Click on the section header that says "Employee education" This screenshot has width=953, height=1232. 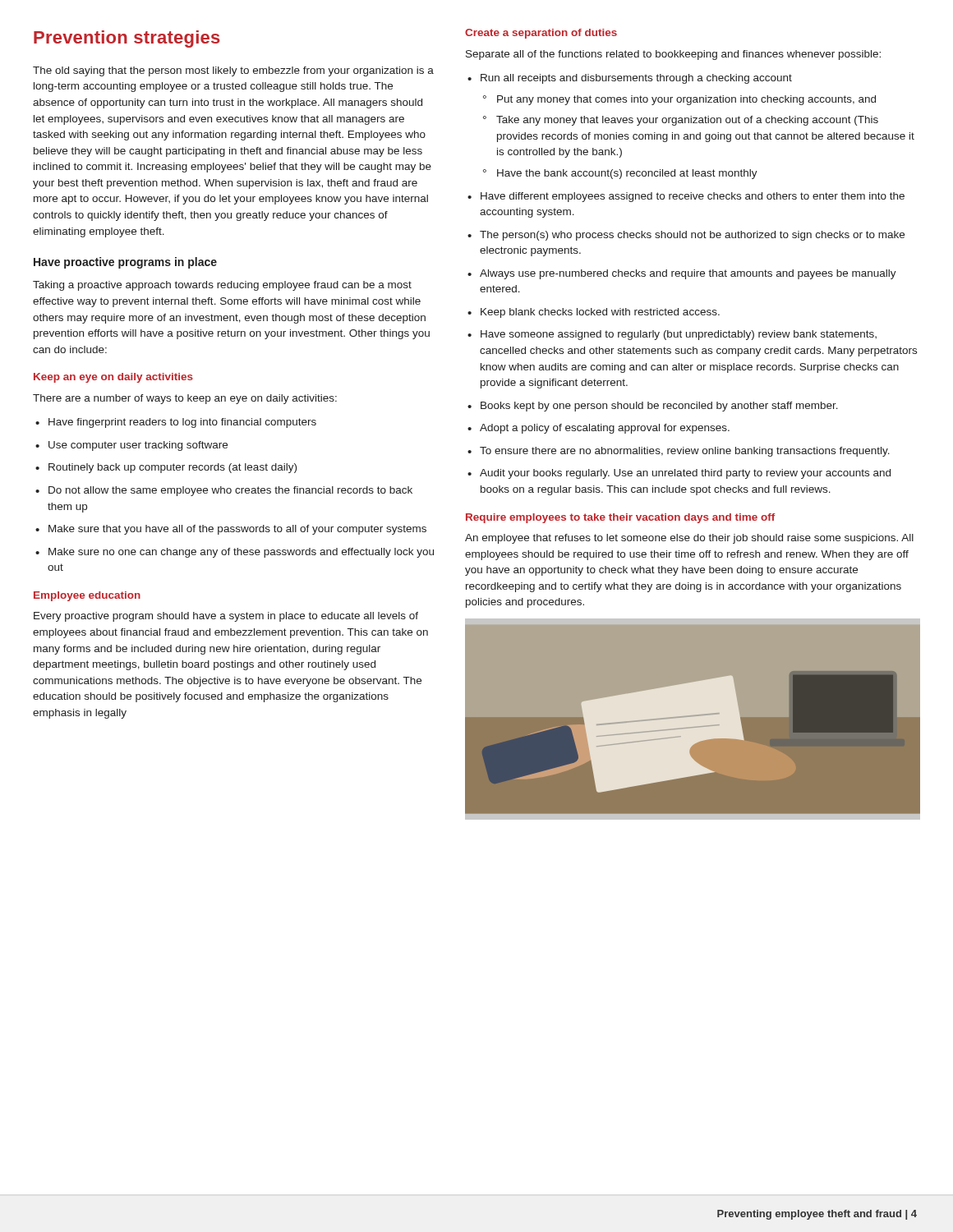point(87,596)
